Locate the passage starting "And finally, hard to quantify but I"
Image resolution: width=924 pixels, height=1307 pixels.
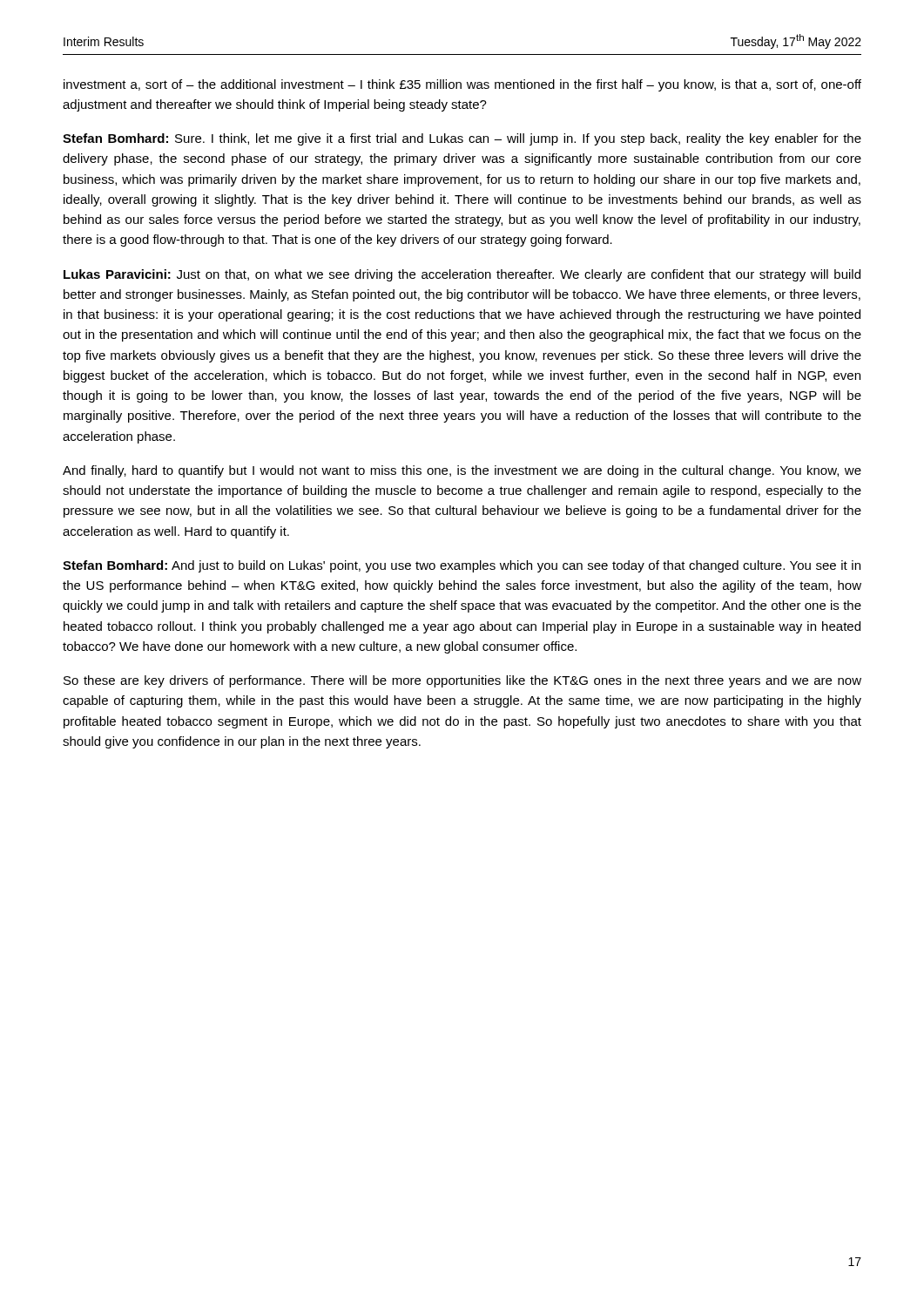pyautogui.click(x=462, y=500)
